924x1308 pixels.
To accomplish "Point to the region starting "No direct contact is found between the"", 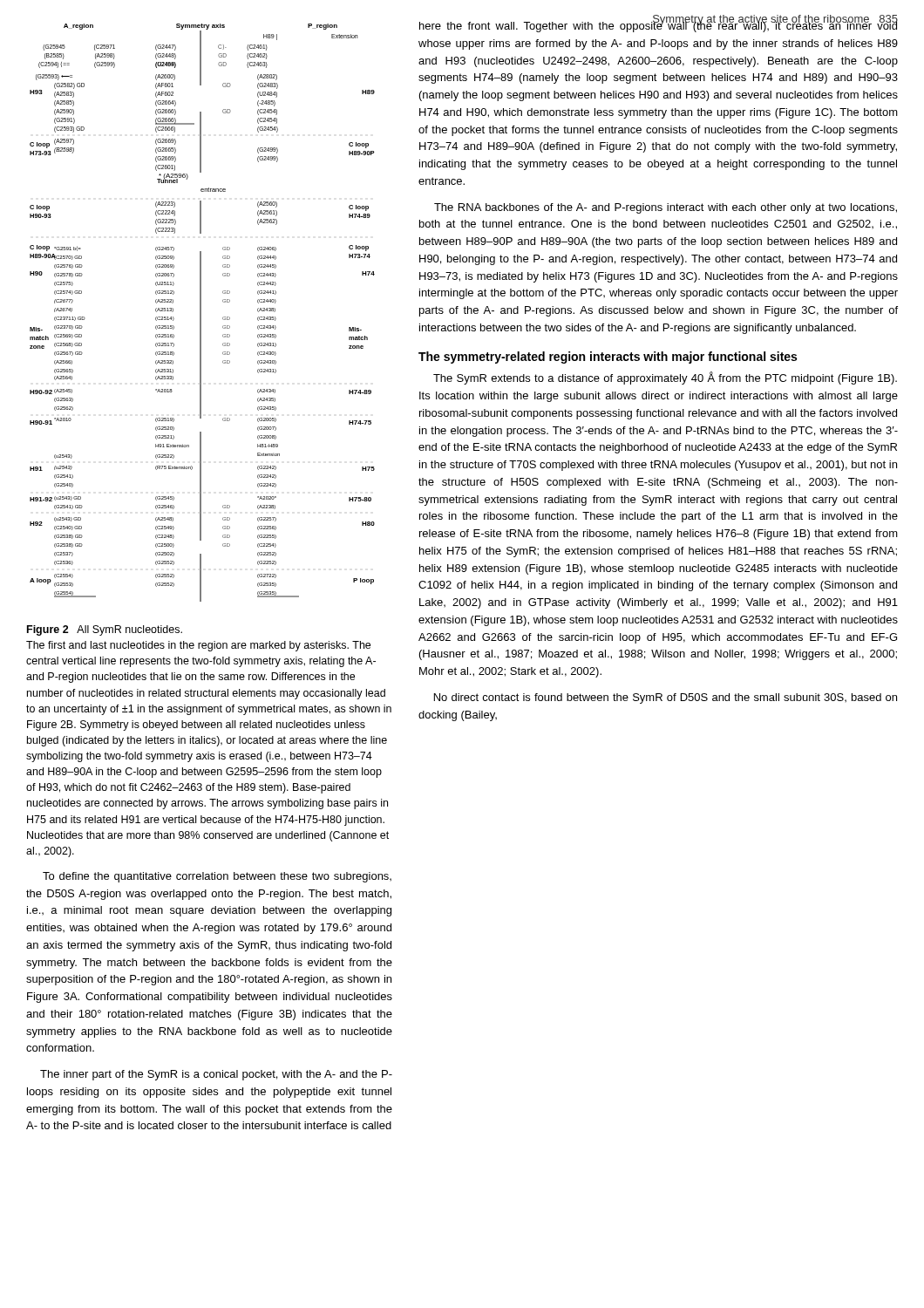I will (658, 706).
